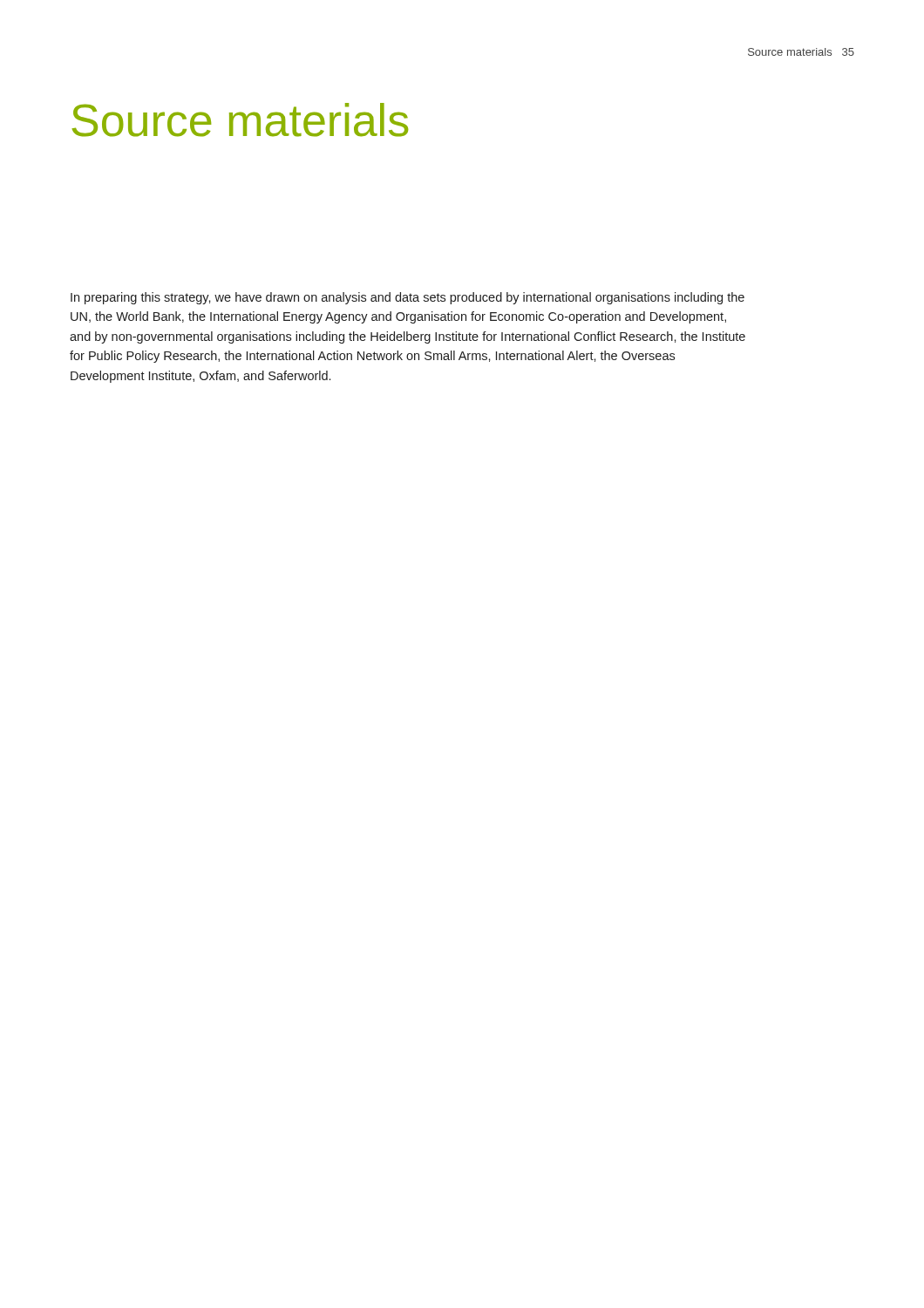This screenshot has width=924, height=1308.
Task: Click where it says "Source materials"
Action: click(240, 120)
